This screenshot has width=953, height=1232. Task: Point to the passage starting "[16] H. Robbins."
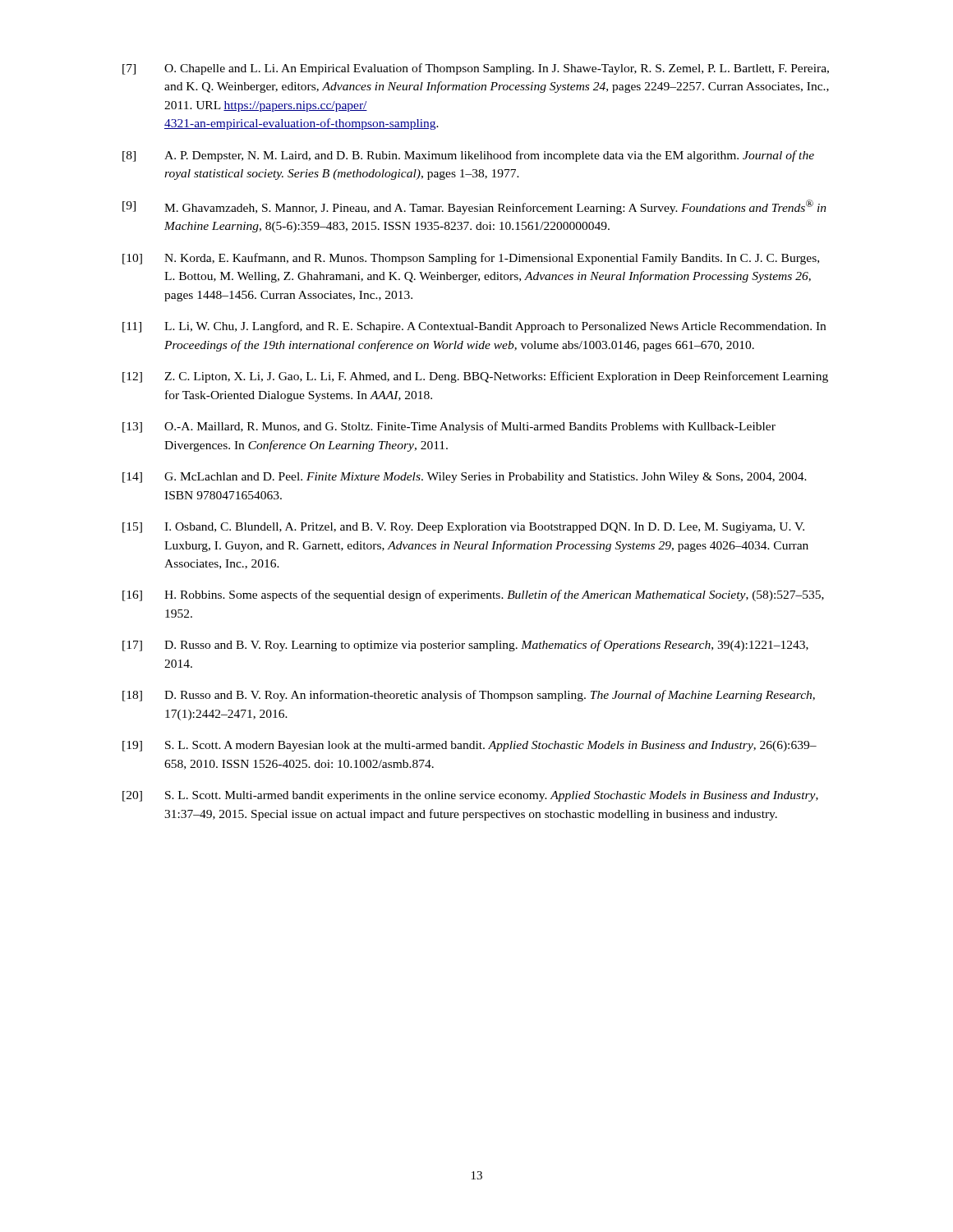pyautogui.click(x=476, y=604)
